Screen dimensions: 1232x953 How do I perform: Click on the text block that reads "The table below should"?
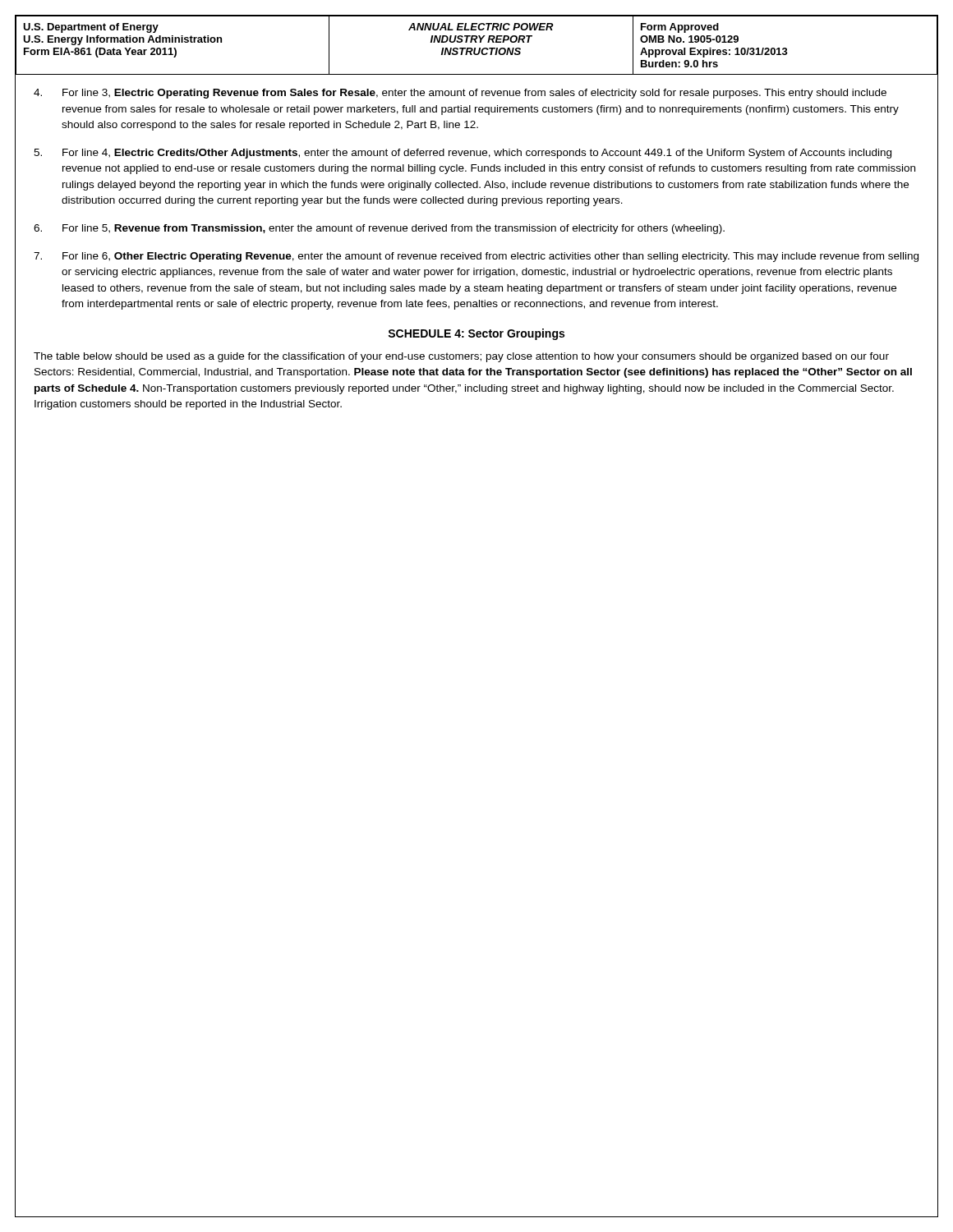coord(473,380)
